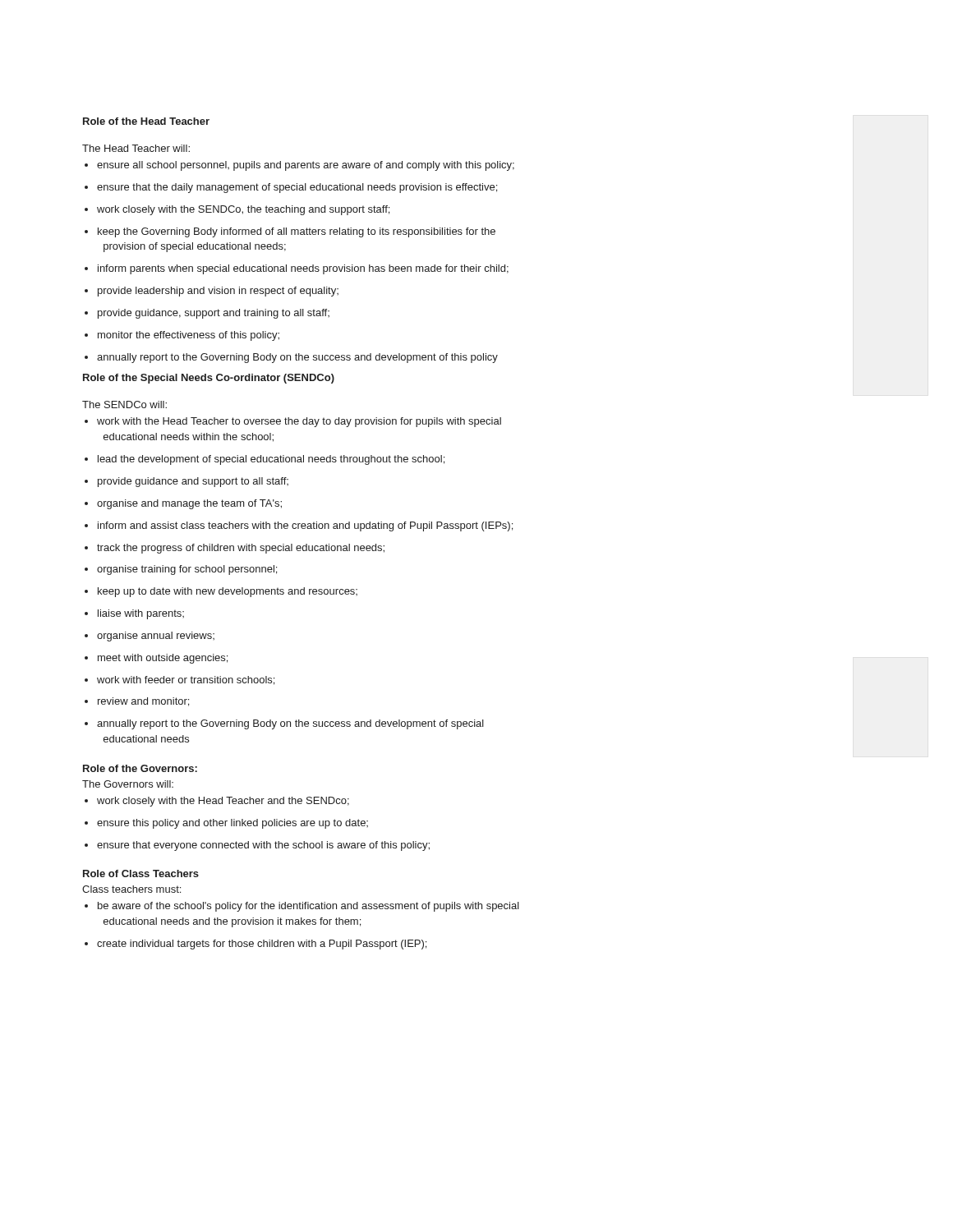Screen dimensions: 1232x953
Task: Click the passage that begins "keep the Governing Body informed of all"
Action: click(x=349, y=239)
